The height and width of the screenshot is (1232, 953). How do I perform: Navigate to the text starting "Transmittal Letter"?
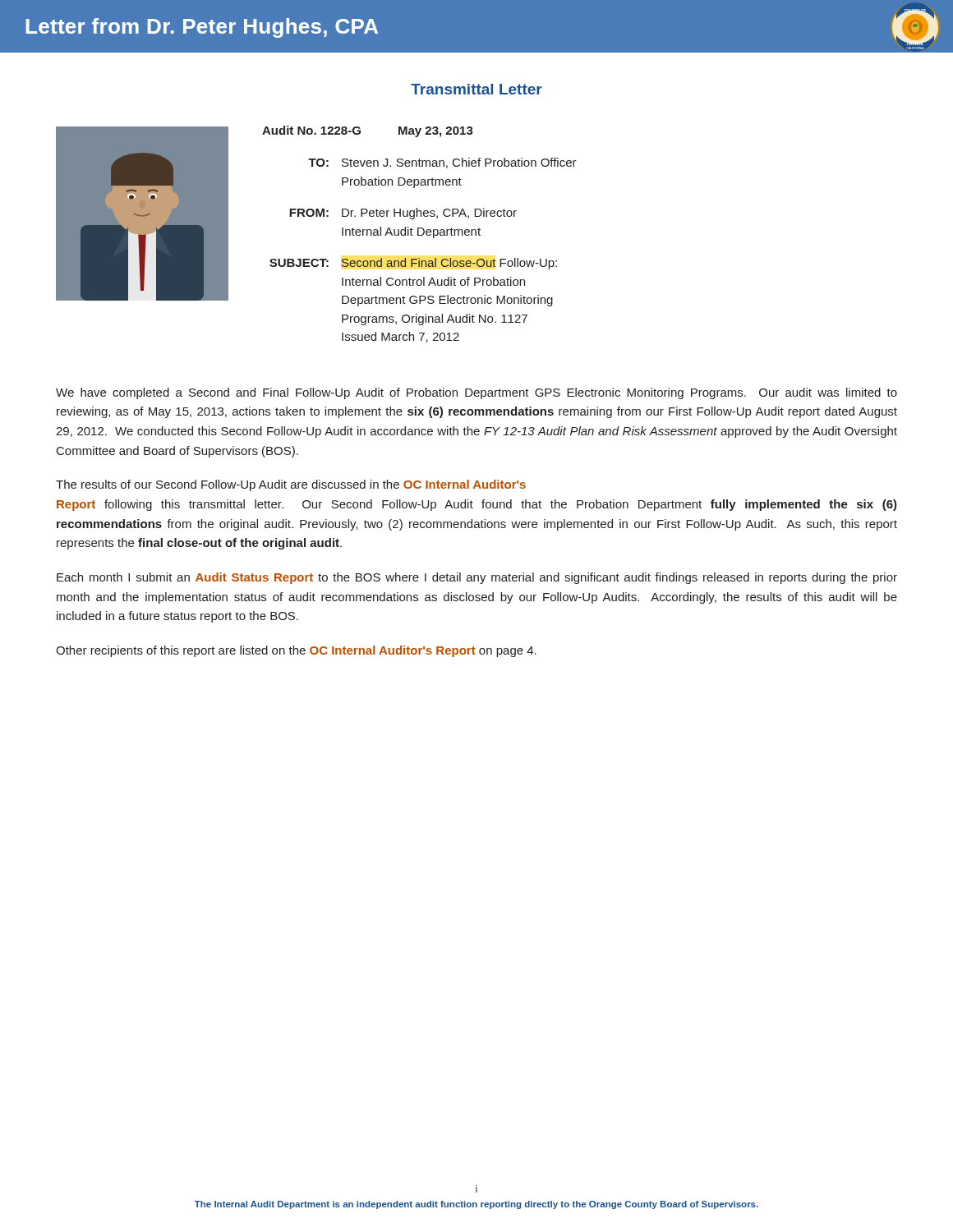coord(476,89)
